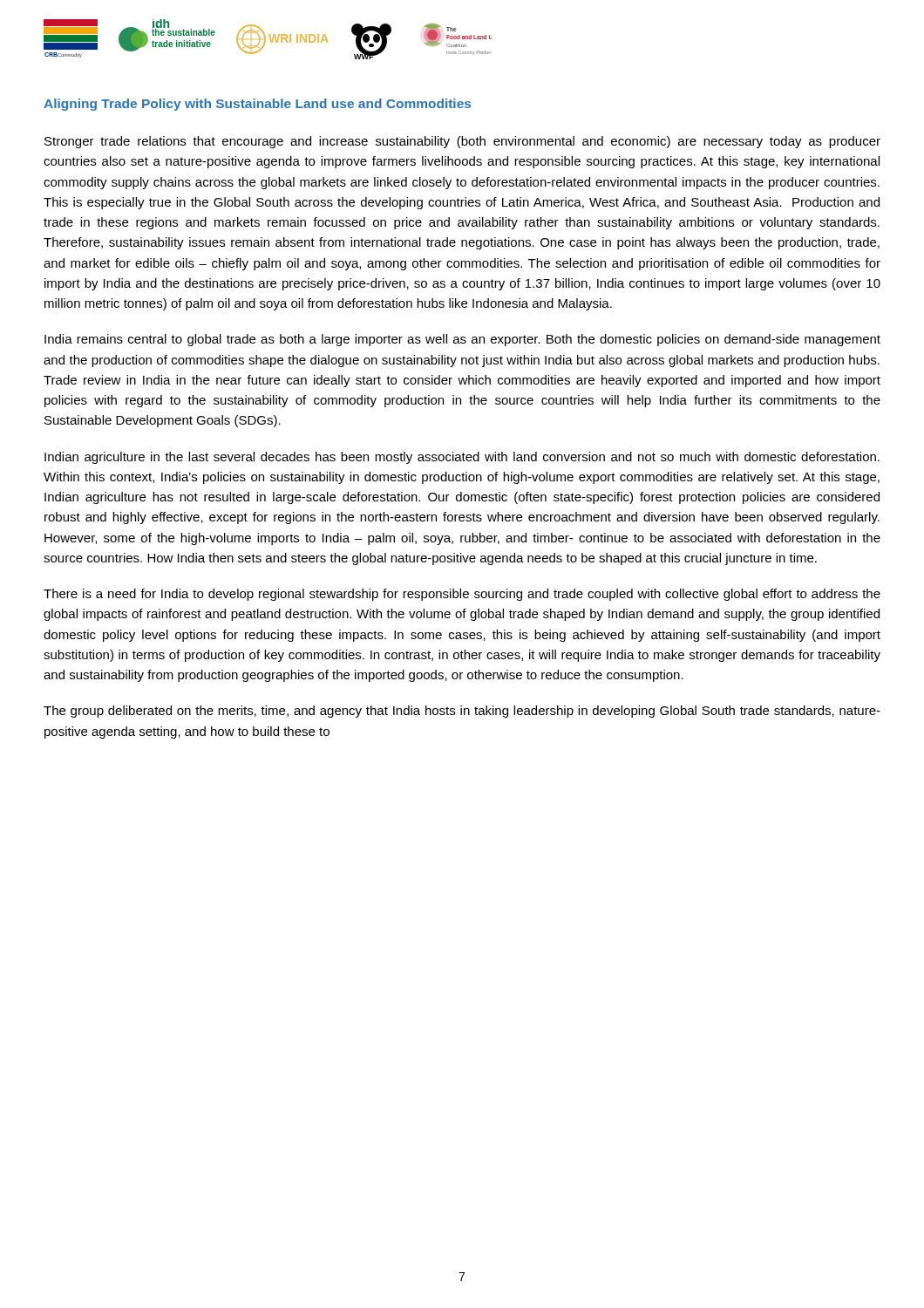Find the text block that says "Indian agriculture in"
The image size is (924, 1308).
coord(462,507)
